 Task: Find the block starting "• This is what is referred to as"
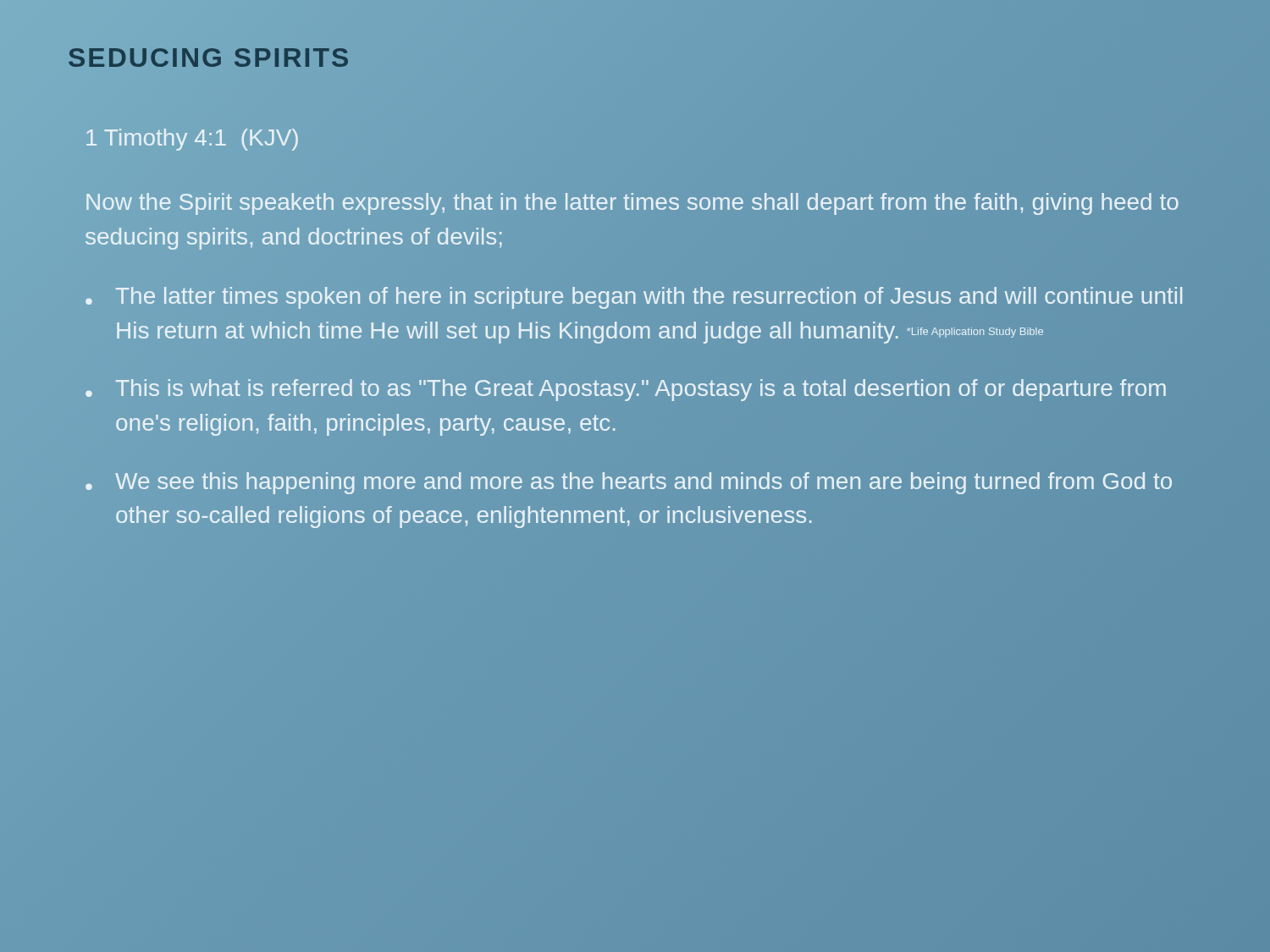[644, 406]
